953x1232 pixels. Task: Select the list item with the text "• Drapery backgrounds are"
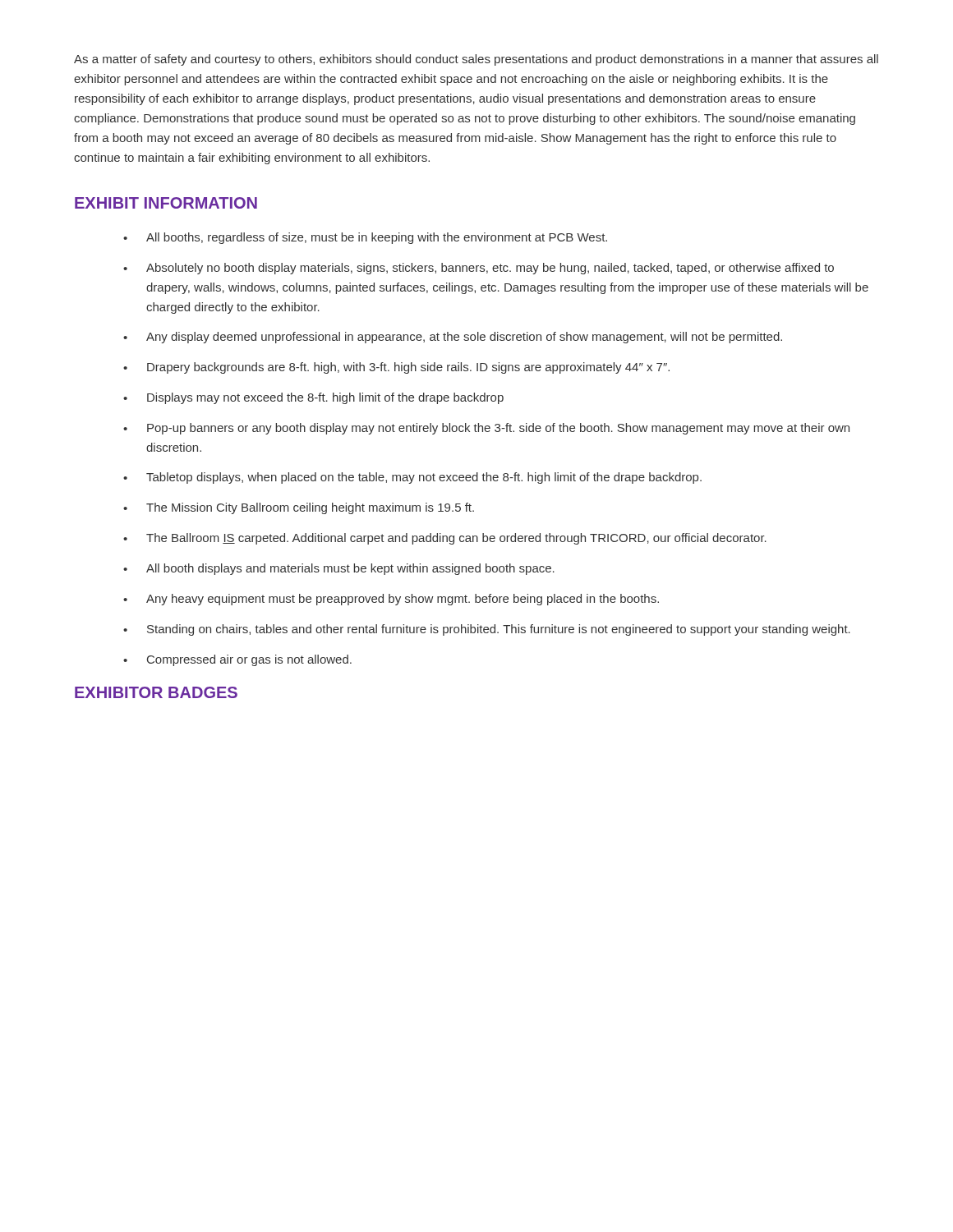[x=397, y=368]
